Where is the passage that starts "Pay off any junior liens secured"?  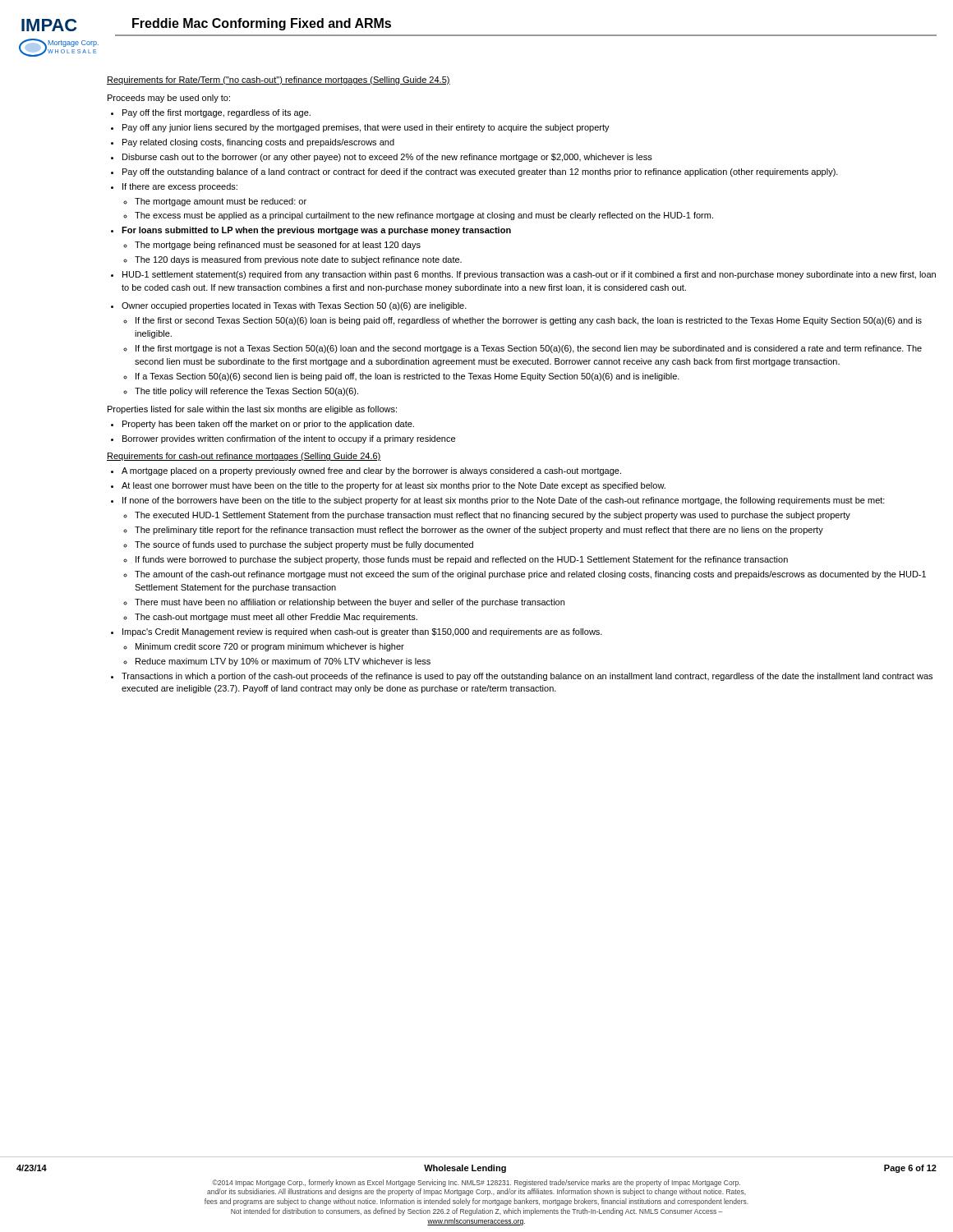[x=365, y=127]
